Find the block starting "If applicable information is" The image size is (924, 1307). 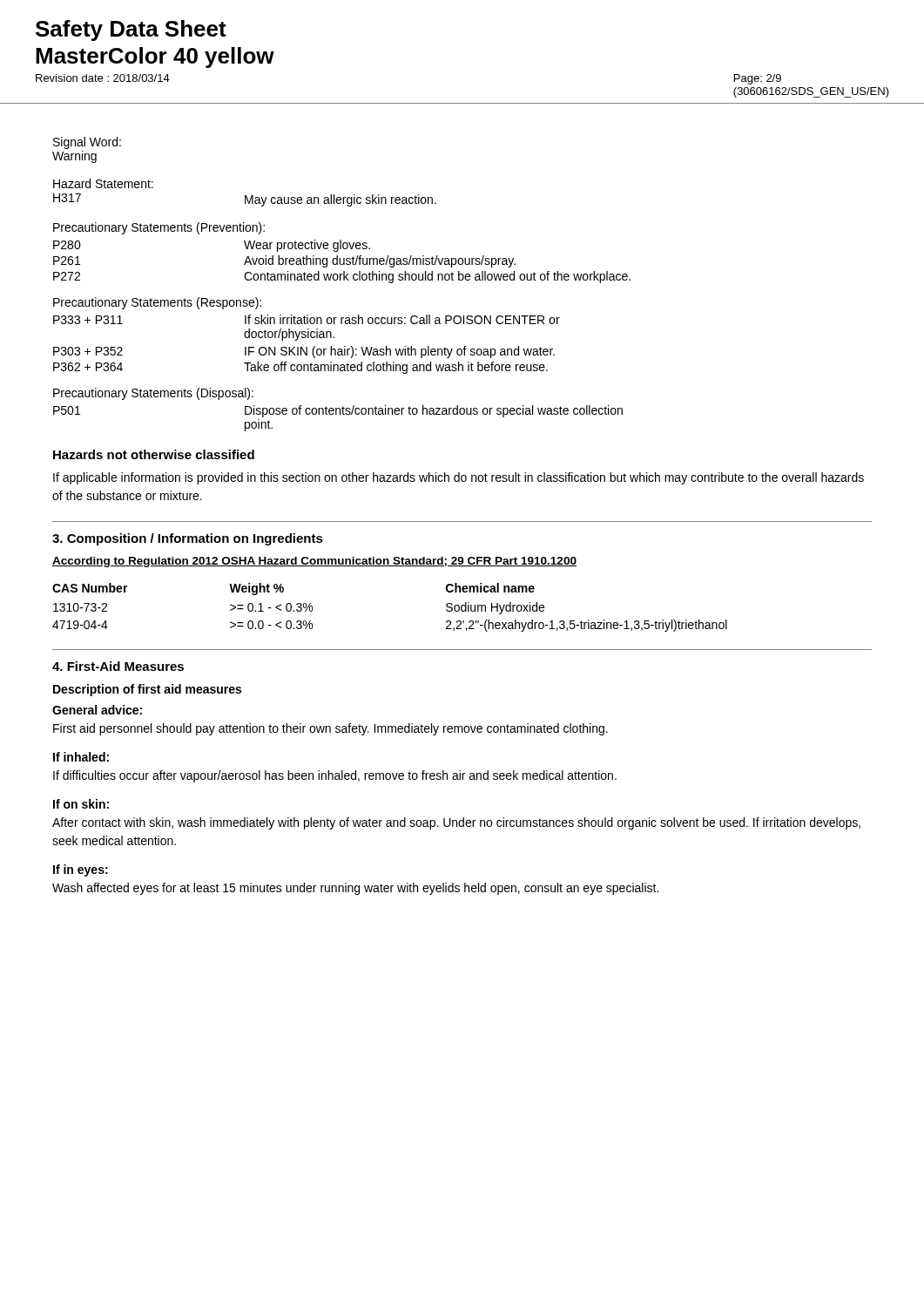pos(458,487)
